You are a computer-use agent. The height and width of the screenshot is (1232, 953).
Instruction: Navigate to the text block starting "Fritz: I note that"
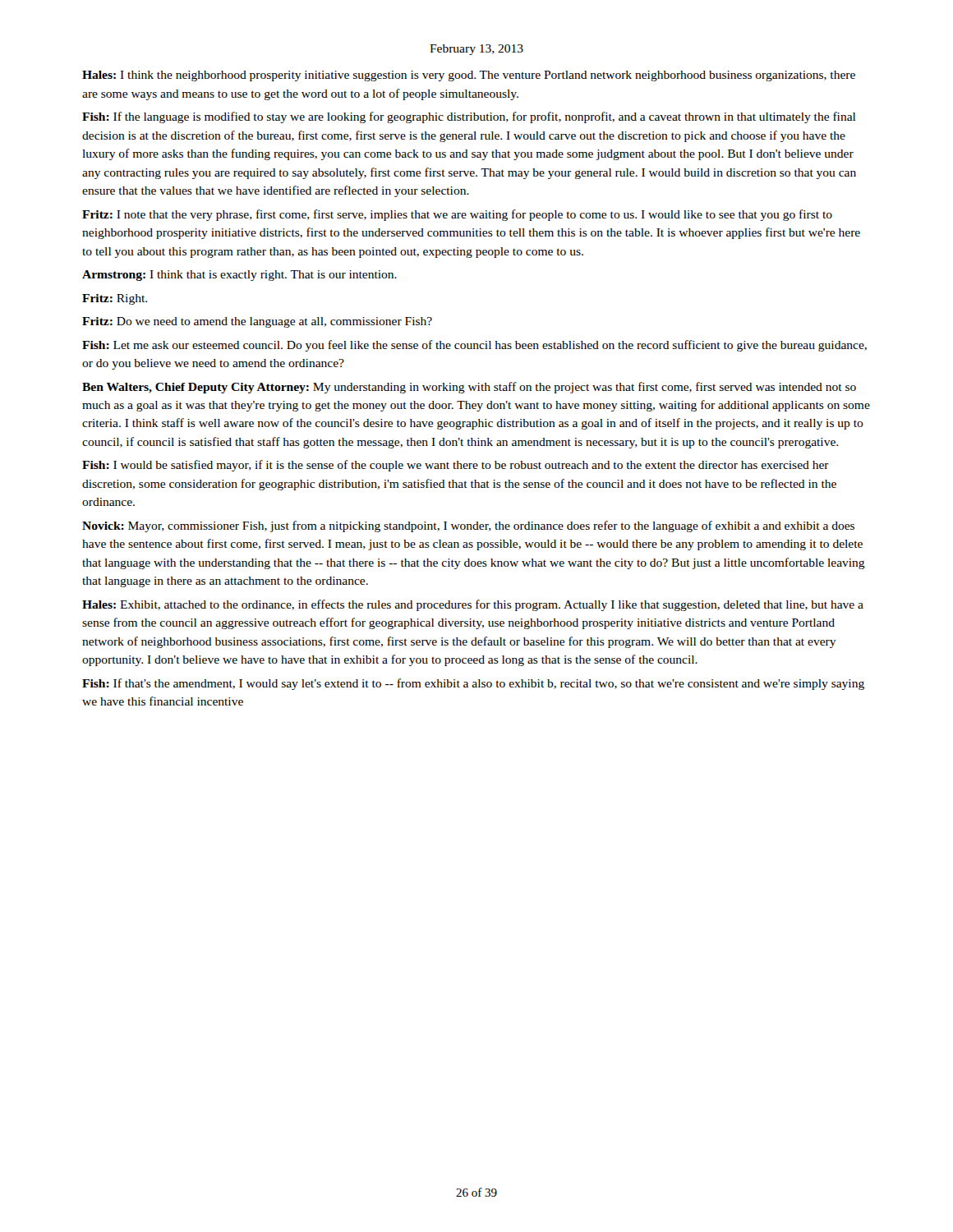(471, 232)
